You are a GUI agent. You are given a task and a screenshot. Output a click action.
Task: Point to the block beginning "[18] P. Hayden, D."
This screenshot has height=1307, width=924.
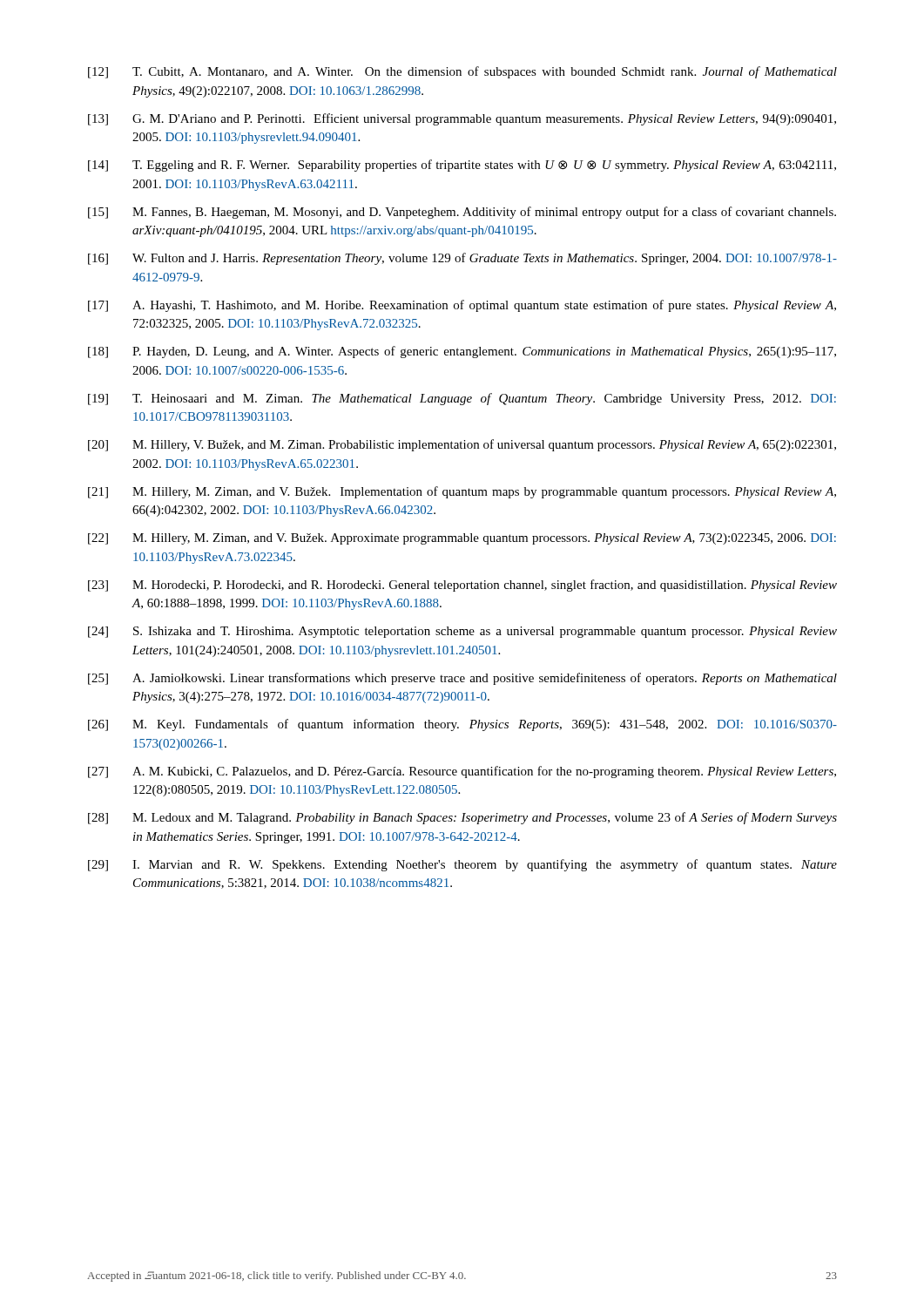462,361
